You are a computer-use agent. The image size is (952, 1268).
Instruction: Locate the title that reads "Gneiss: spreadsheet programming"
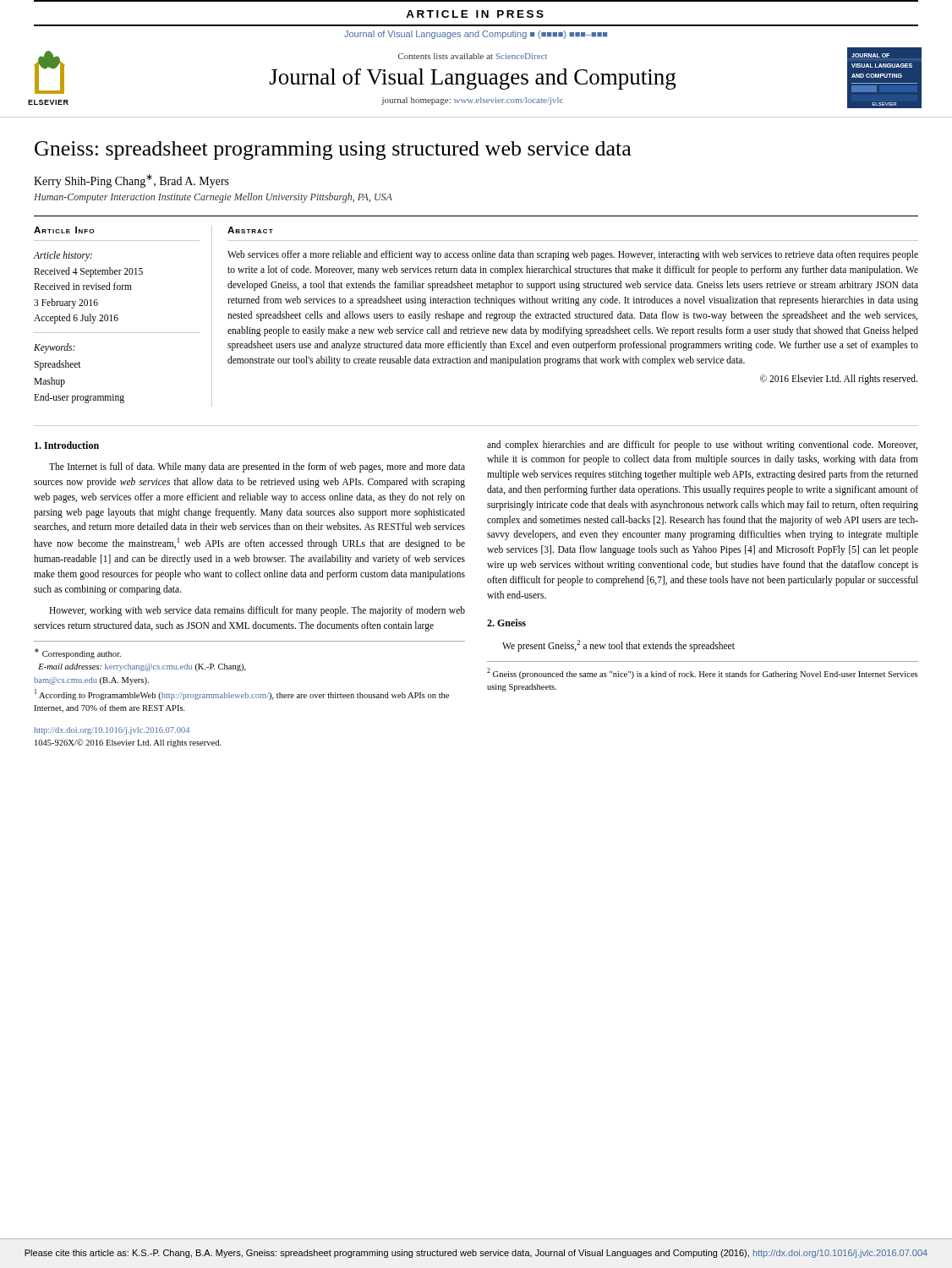pyautogui.click(x=333, y=148)
